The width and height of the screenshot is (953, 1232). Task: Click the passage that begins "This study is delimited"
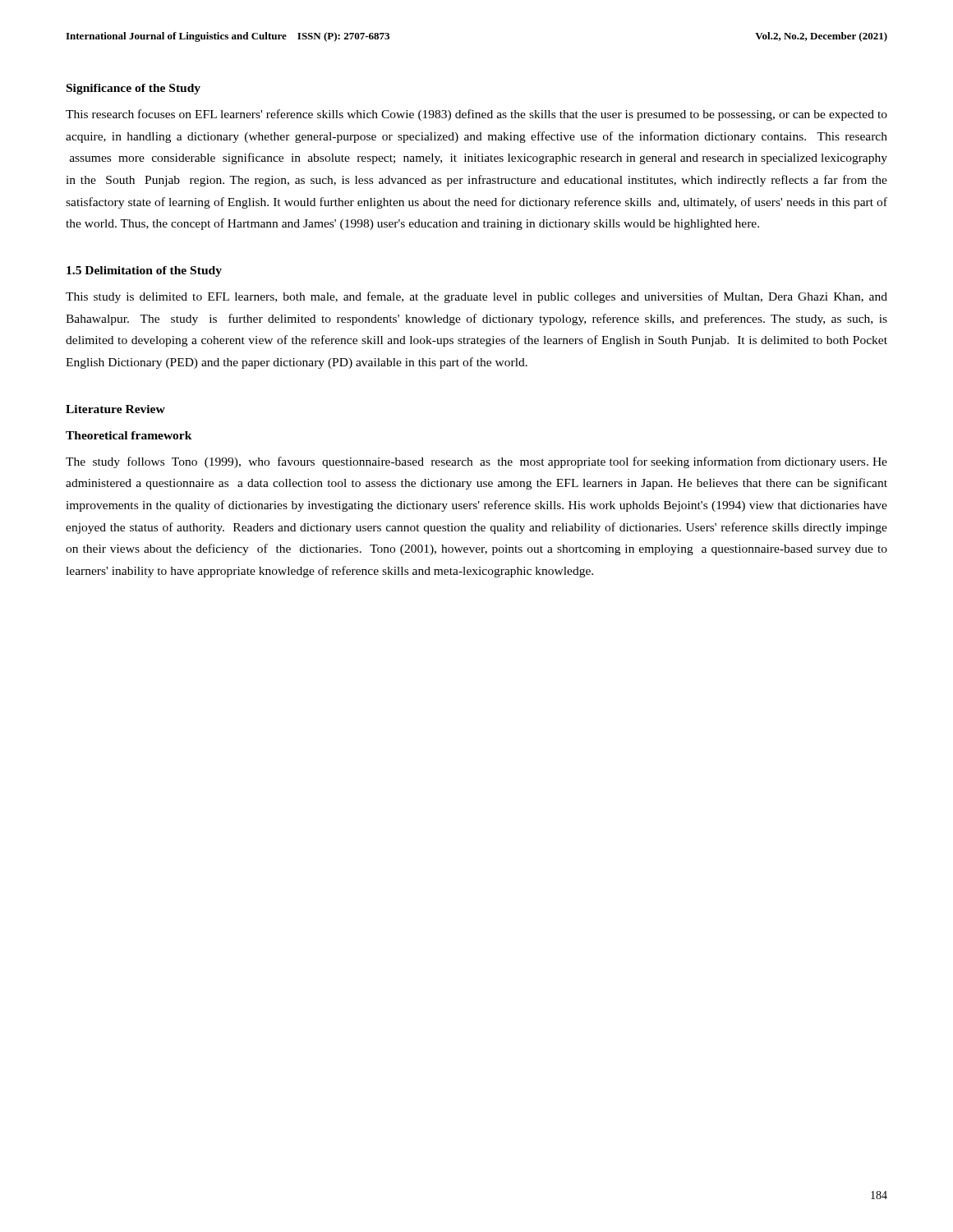(x=476, y=329)
